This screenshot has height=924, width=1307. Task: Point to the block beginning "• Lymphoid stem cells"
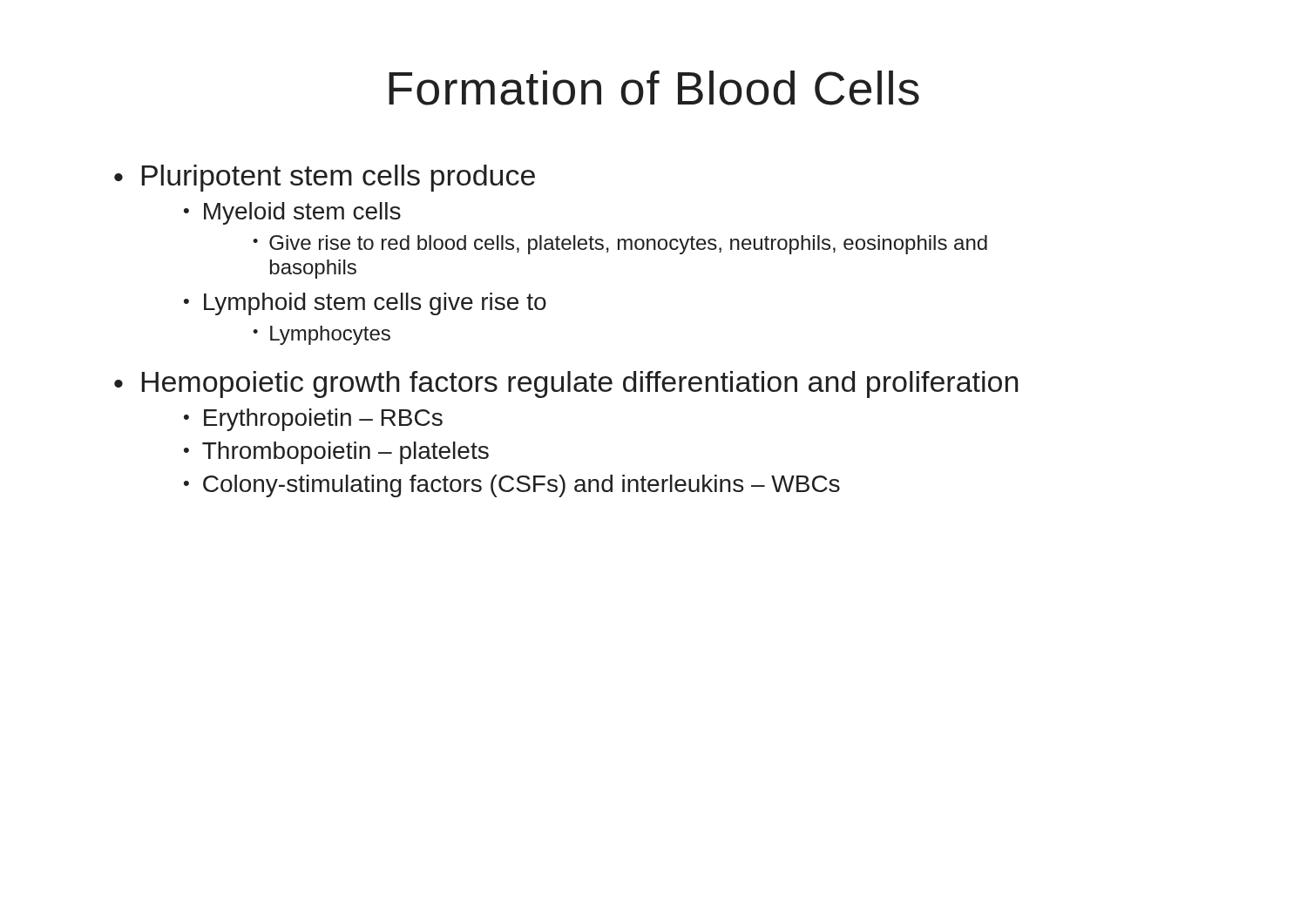[365, 302]
